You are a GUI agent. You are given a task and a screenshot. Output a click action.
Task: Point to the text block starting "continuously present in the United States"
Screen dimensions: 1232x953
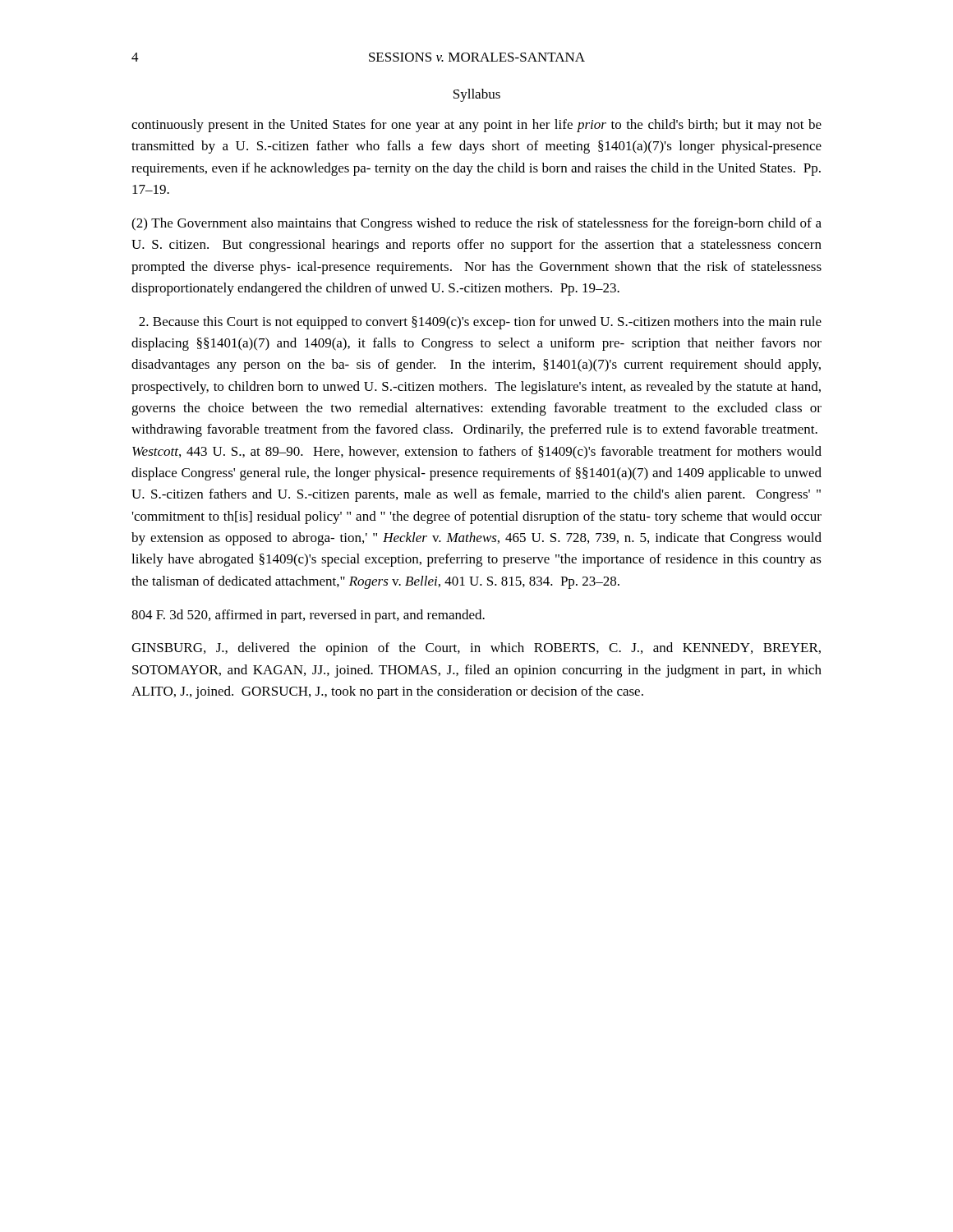click(x=476, y=157)
